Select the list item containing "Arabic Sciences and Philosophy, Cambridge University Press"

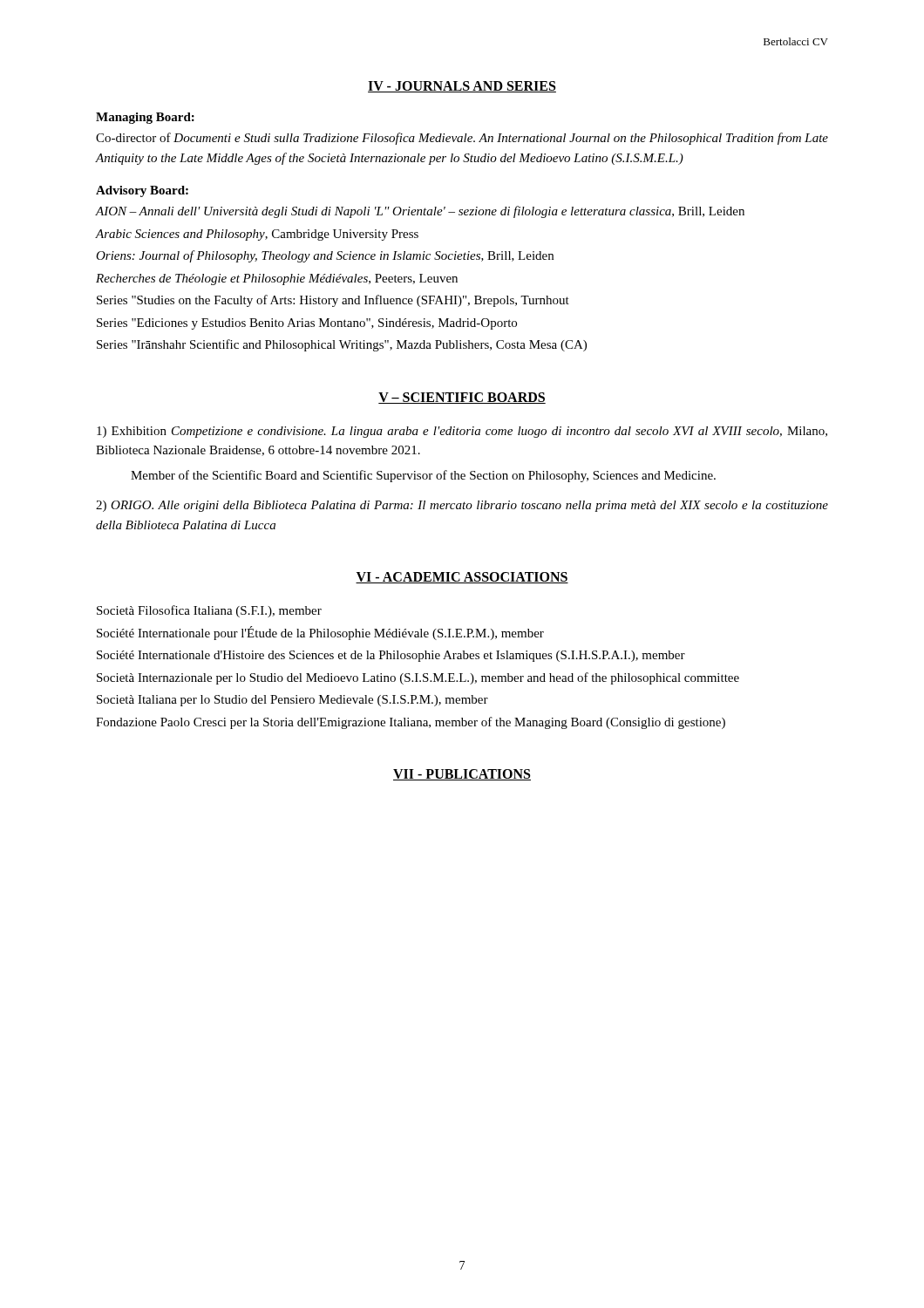tap(257, 233)
